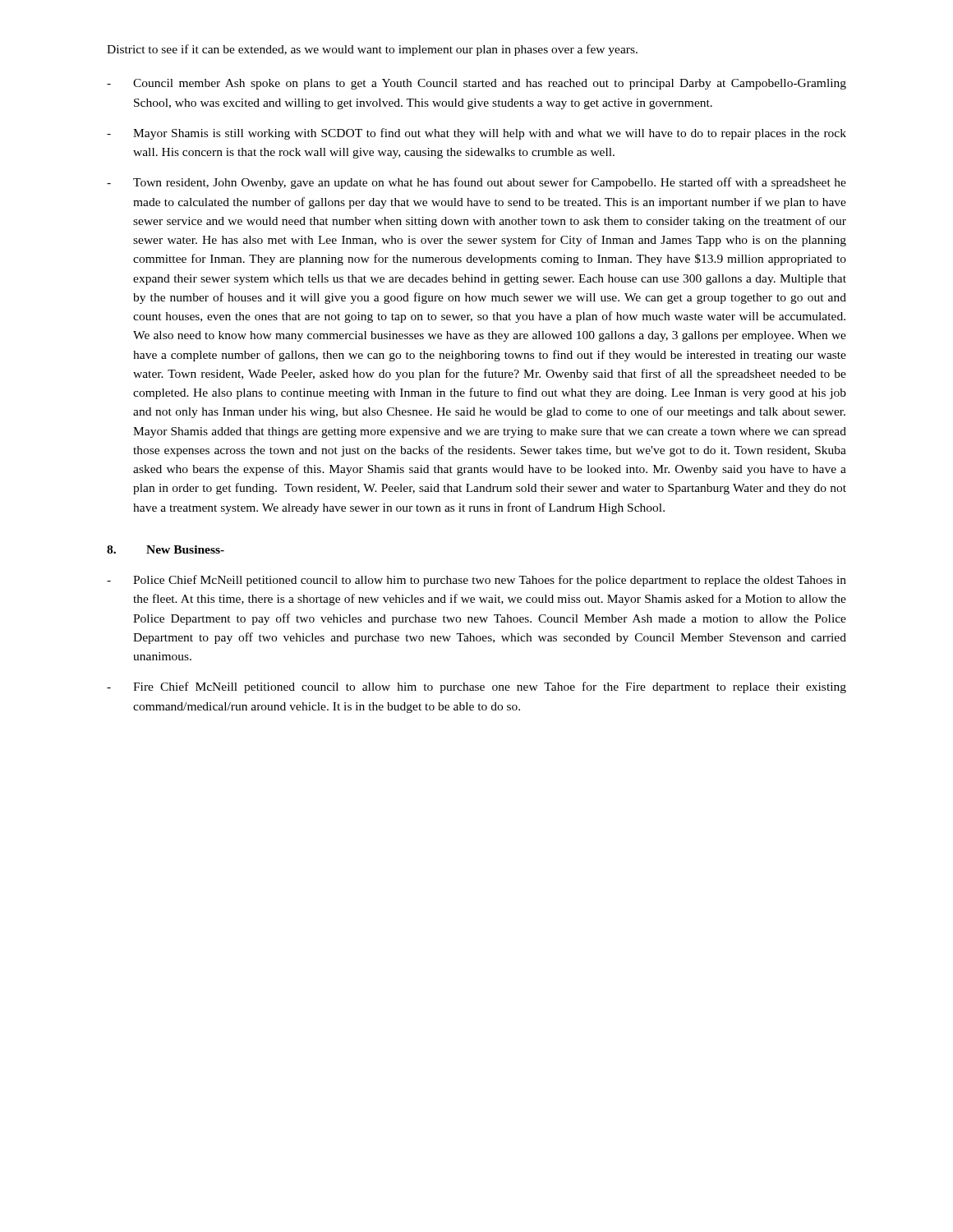
Task: Select the element starting "- Police Chief McNeill petitioned council to"
Action: [476, 618]
